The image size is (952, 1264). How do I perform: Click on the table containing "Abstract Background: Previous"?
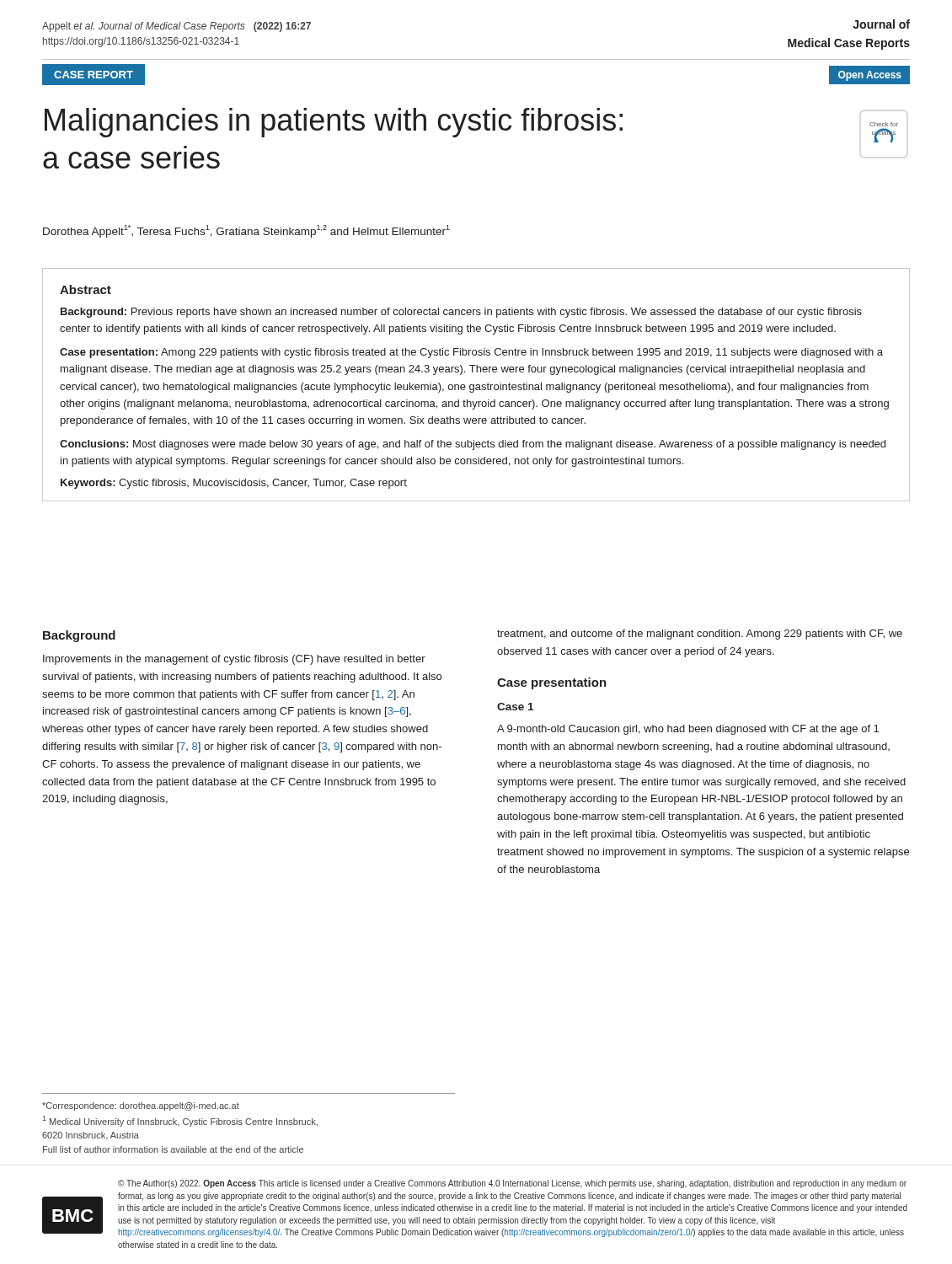click(x=476, y=385)
